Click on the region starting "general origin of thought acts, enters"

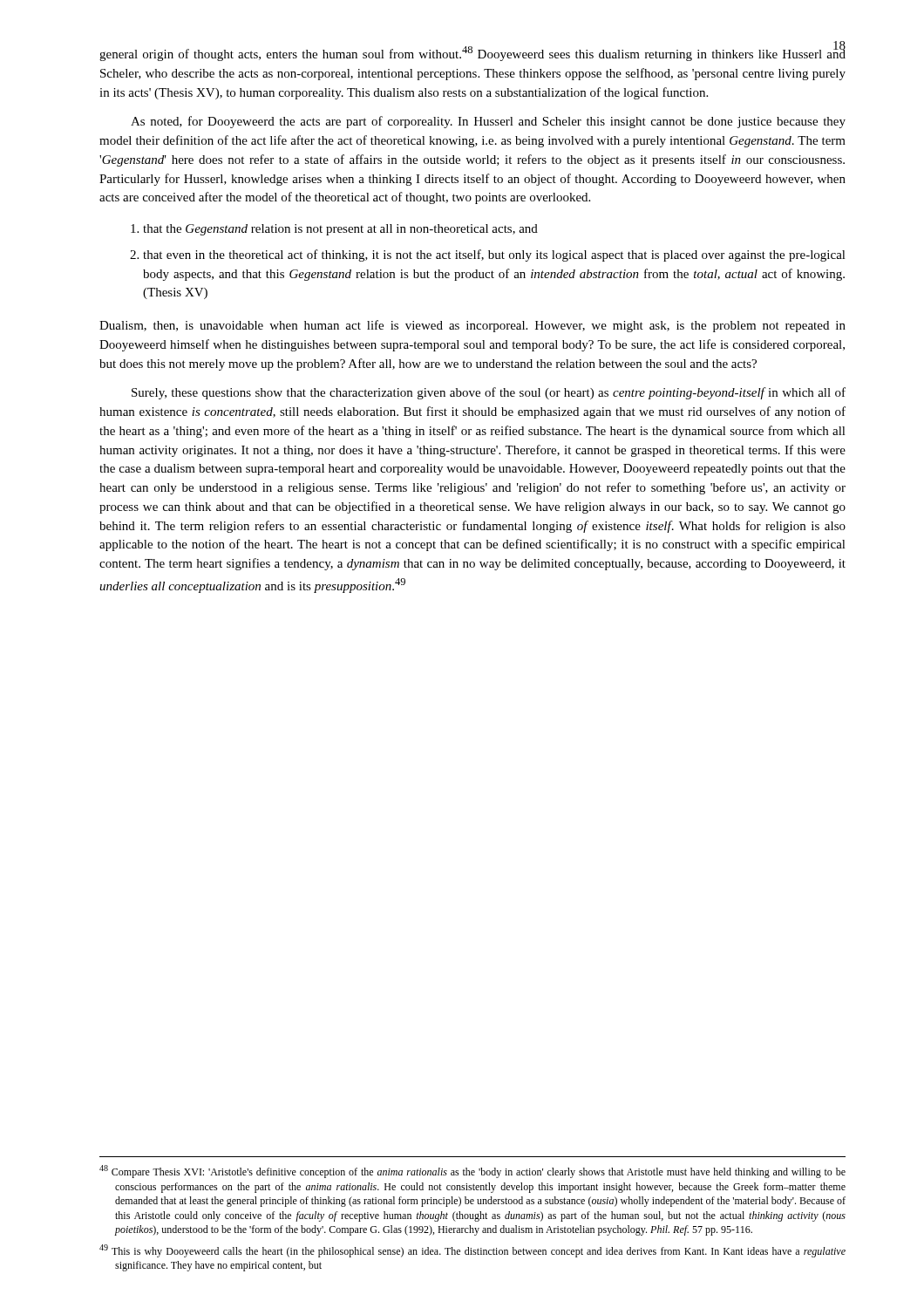coord(472,72)
